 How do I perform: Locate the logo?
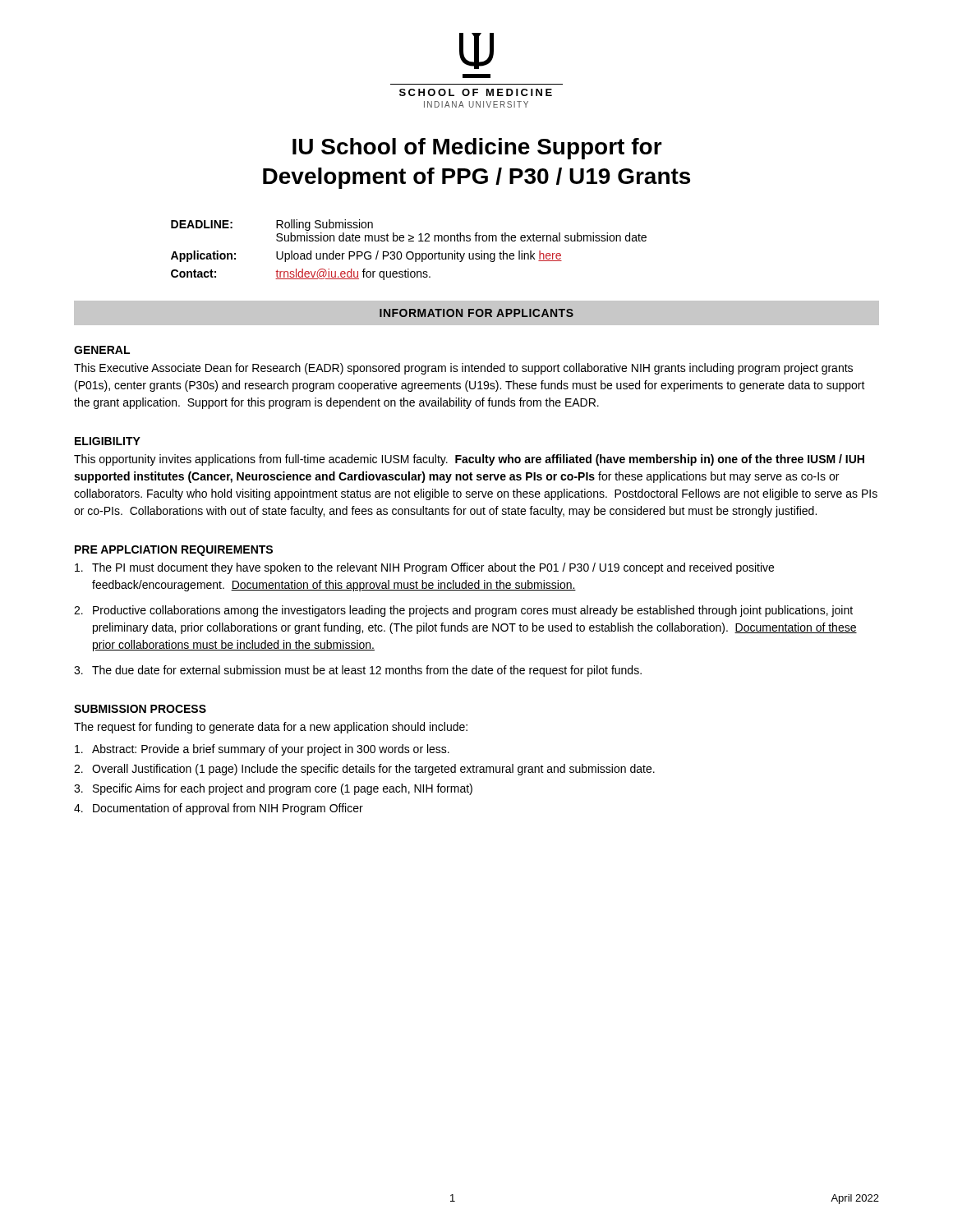(476, 71)
